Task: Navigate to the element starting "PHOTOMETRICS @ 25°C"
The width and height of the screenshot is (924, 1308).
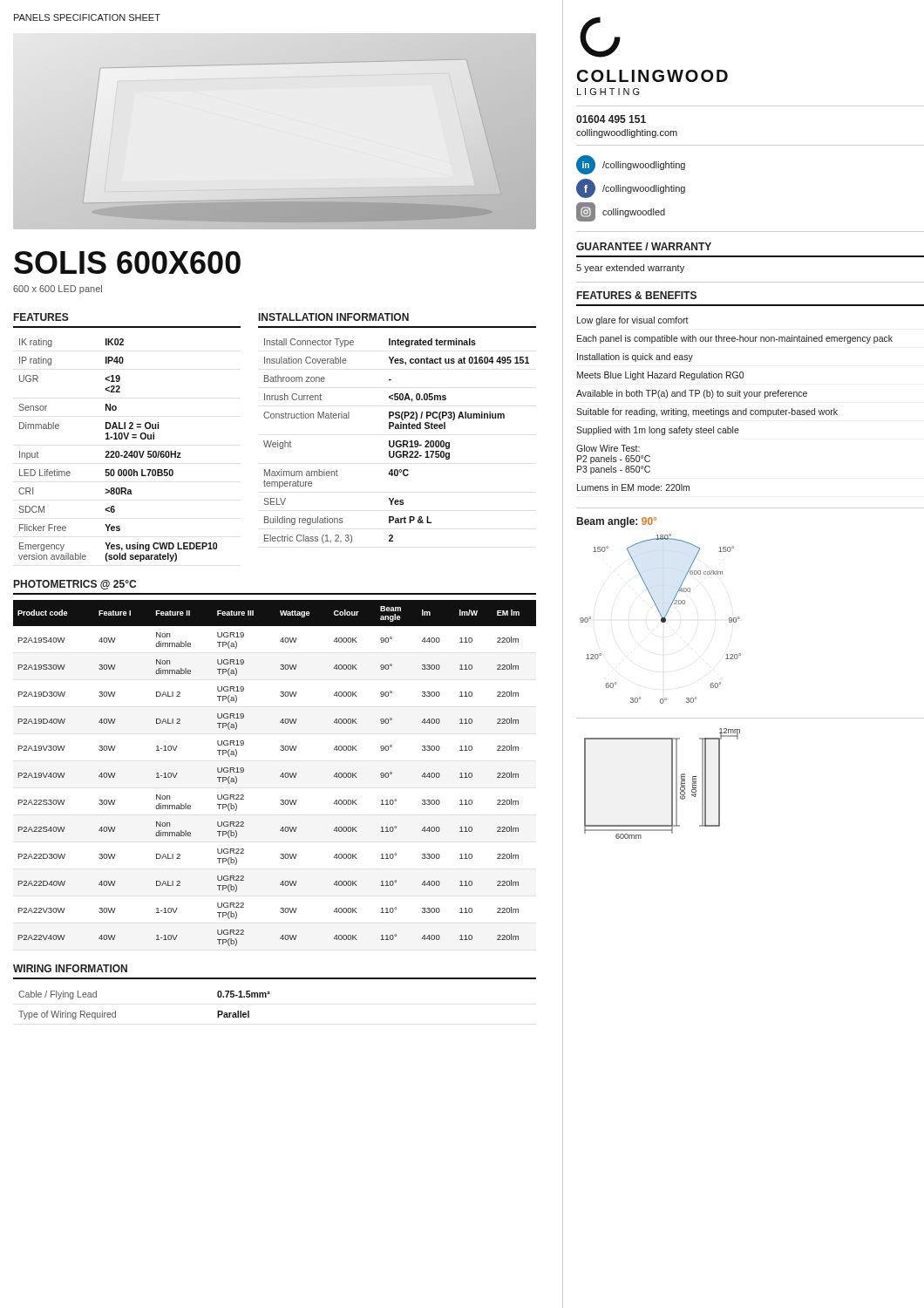Action: 75,584
